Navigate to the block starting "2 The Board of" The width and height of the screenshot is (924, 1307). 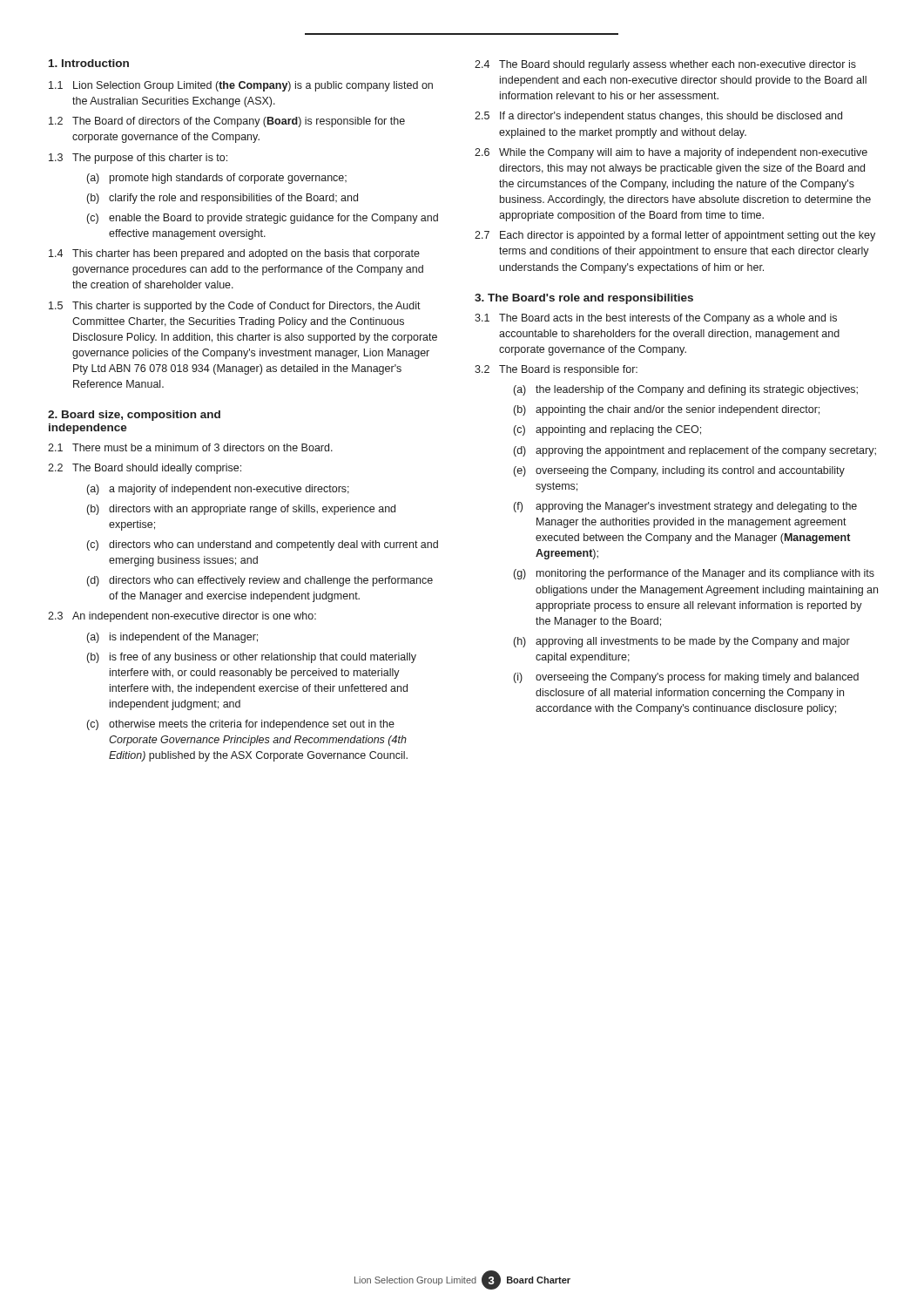pos(244,129)
